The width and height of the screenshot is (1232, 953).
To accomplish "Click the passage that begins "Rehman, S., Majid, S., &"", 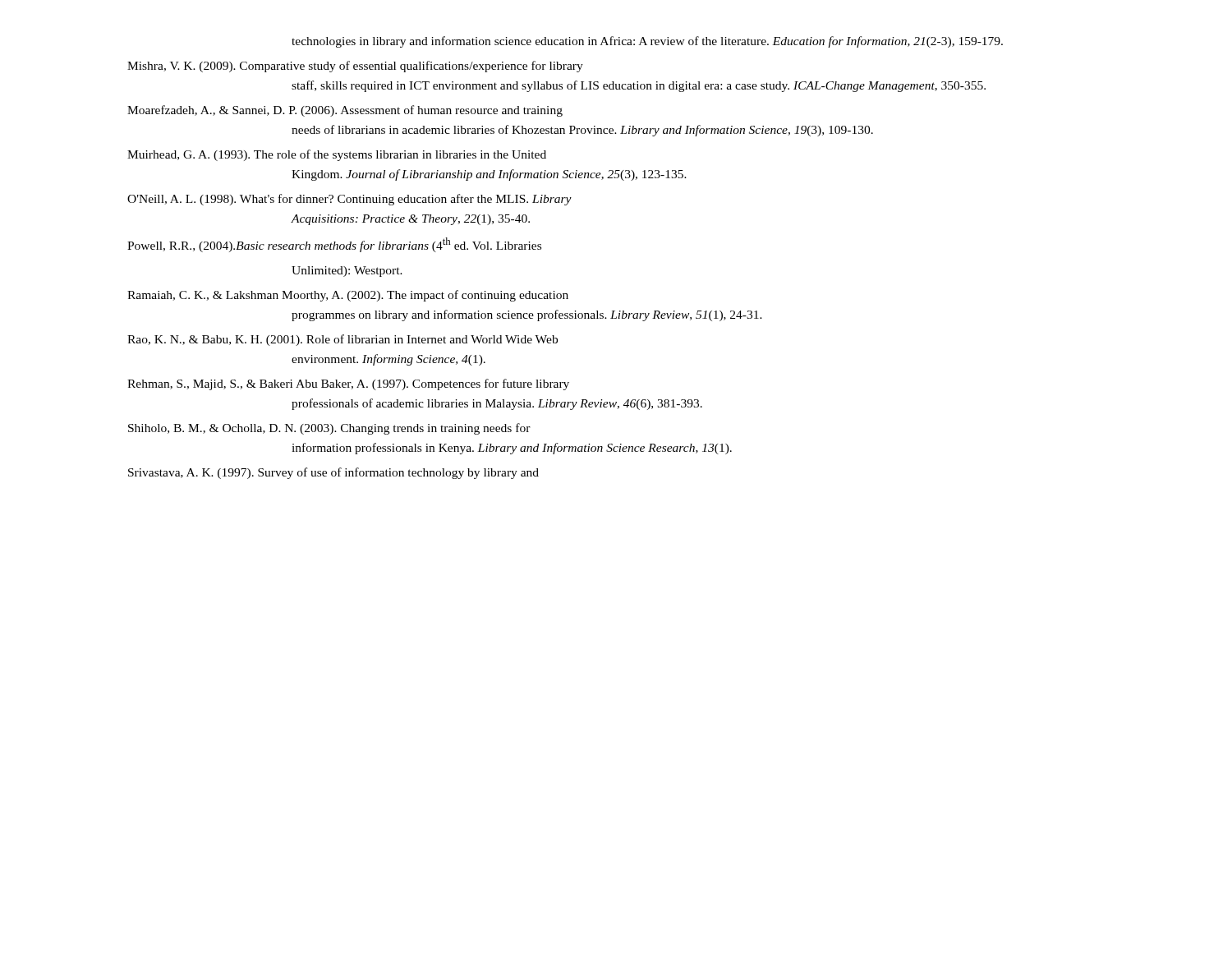I will tap(616, 394).
